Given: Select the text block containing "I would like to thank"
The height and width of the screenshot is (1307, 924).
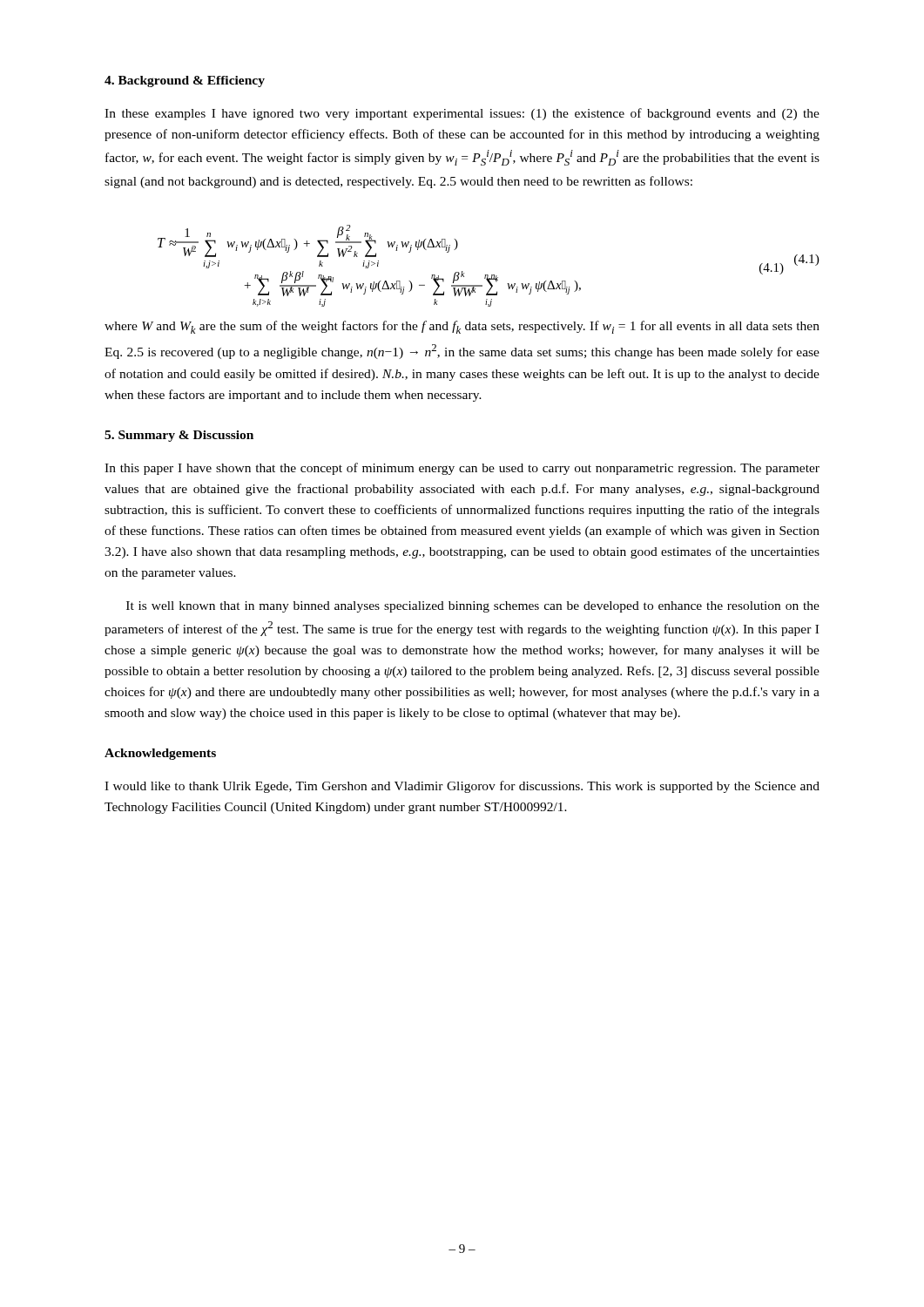Looking at the screenshot, I should (462, 796).
